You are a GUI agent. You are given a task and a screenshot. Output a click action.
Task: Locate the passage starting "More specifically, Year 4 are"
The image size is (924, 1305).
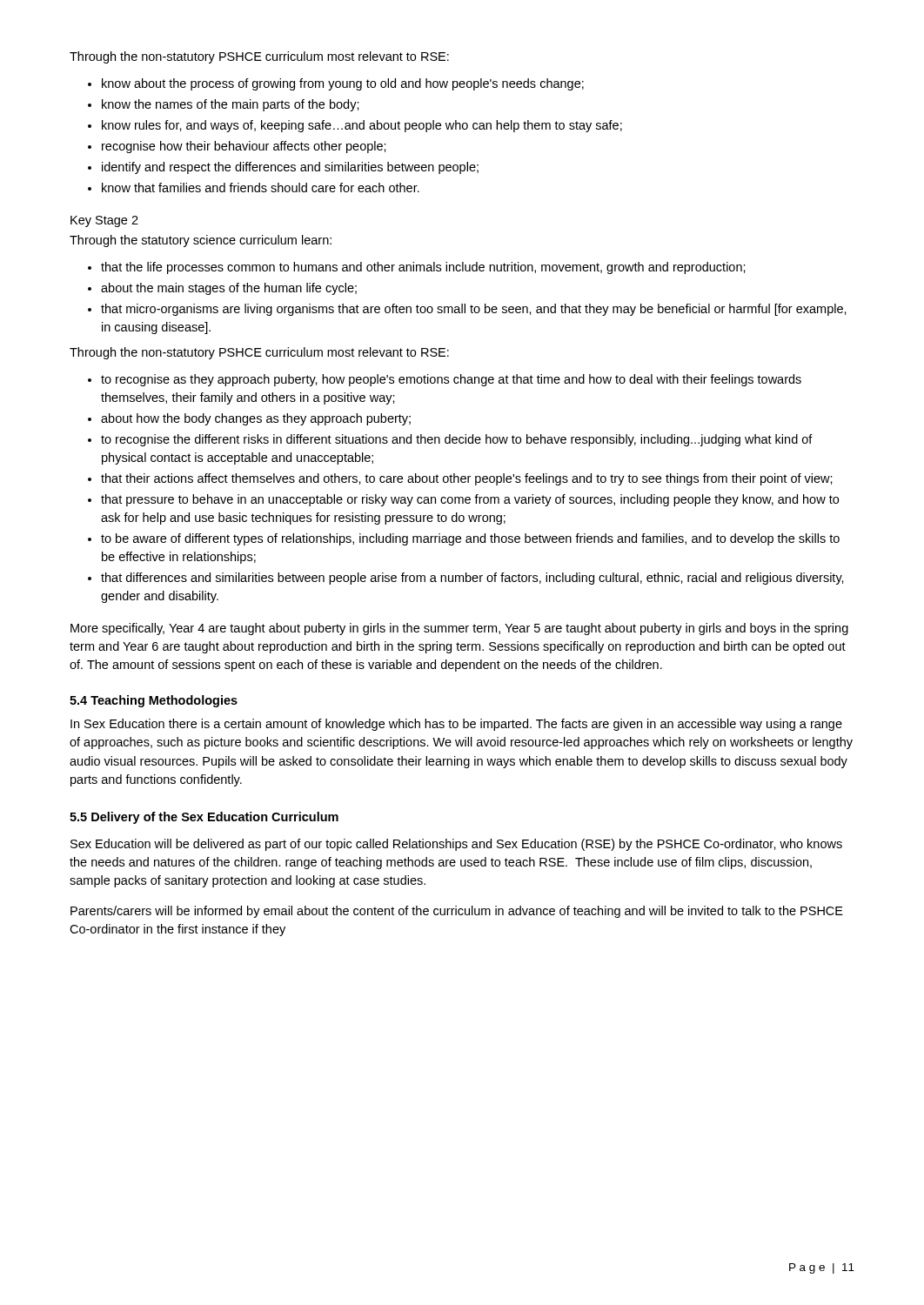(x=459, y=647)
